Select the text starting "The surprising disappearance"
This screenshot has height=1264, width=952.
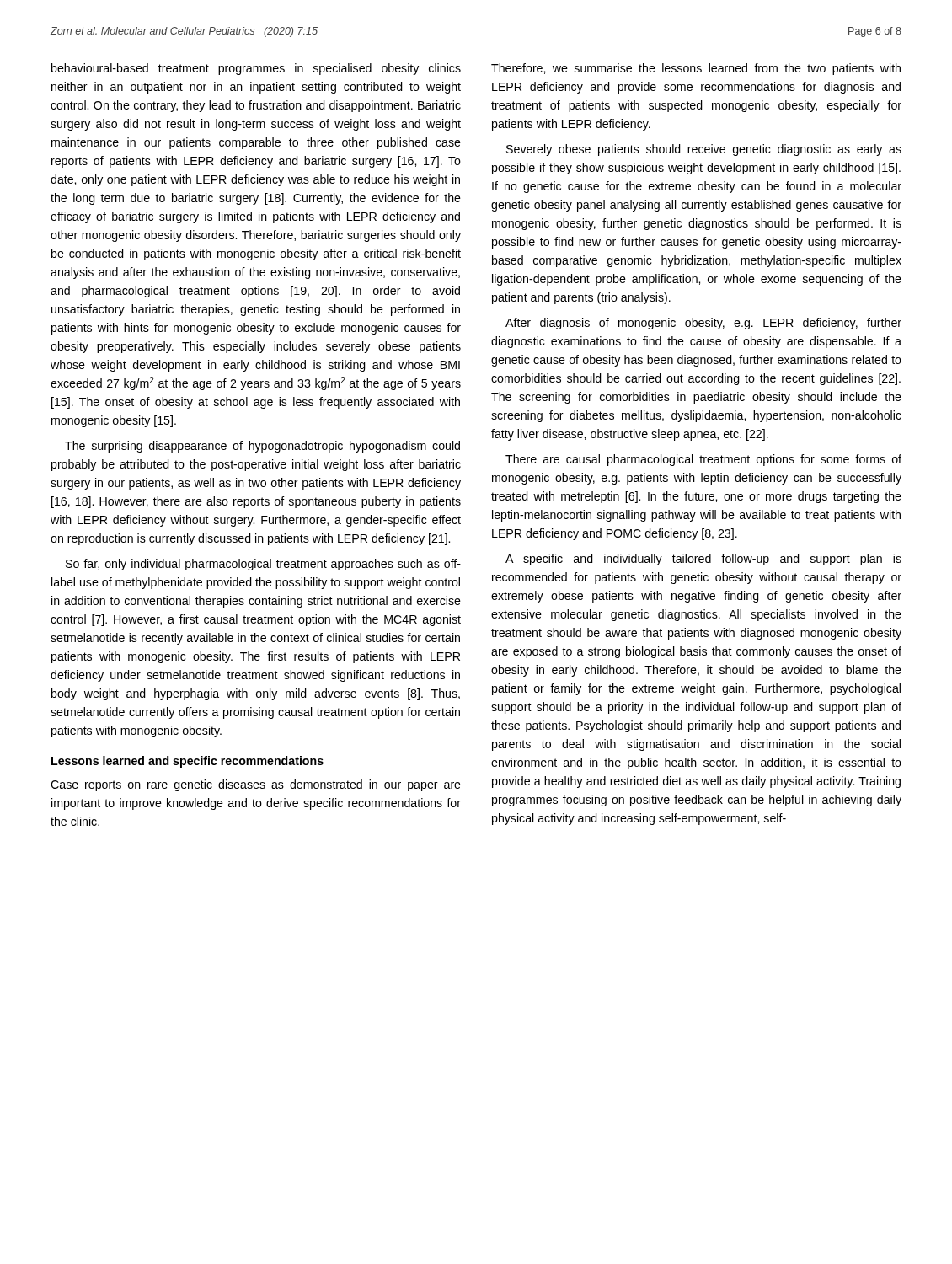pos(256,492)
